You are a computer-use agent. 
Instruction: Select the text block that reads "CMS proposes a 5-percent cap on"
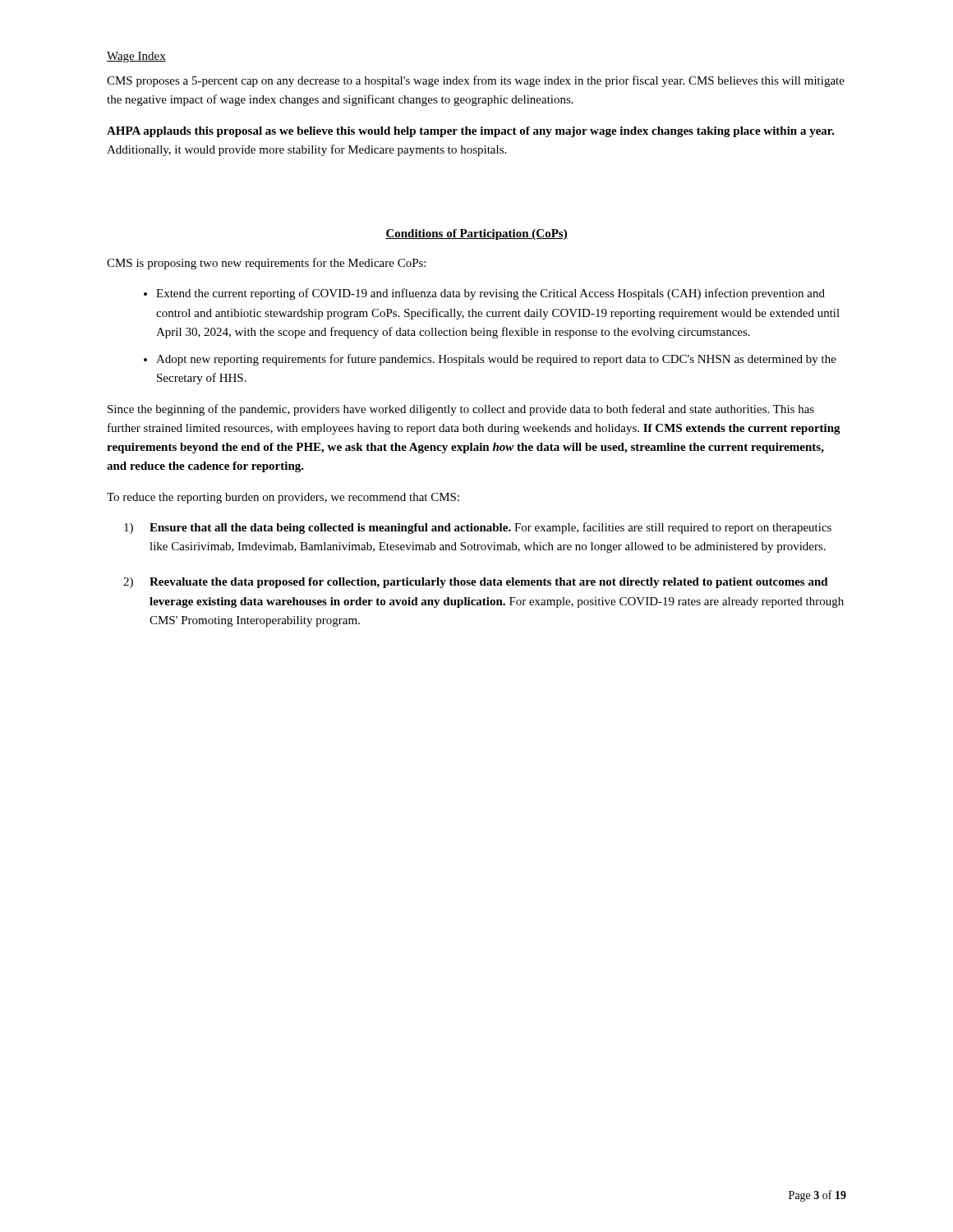coord(476,91)
